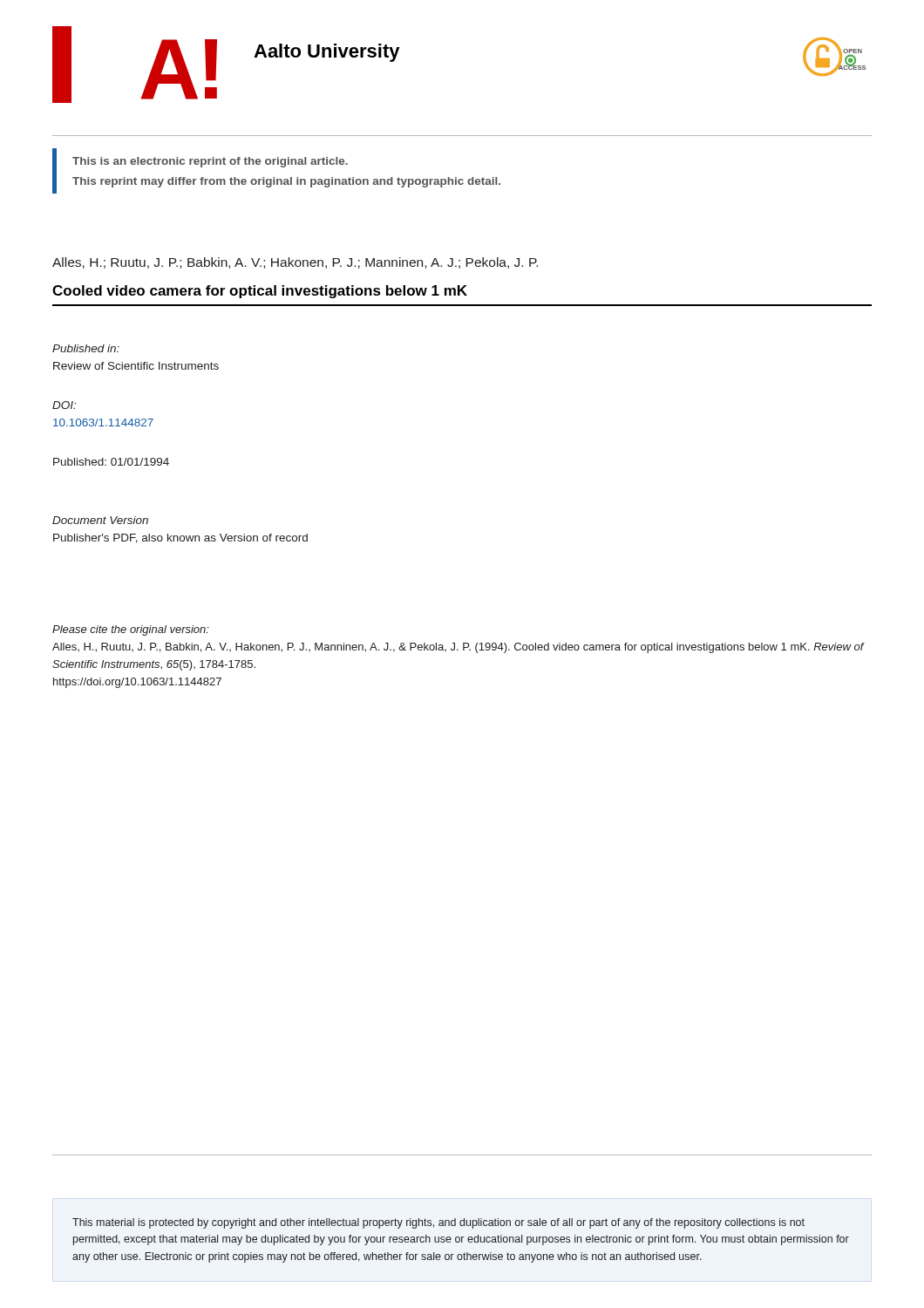Navigate to the block starting "Published in: Review of Scientific"
924x1308 pixels.
[x=136, y=358]
